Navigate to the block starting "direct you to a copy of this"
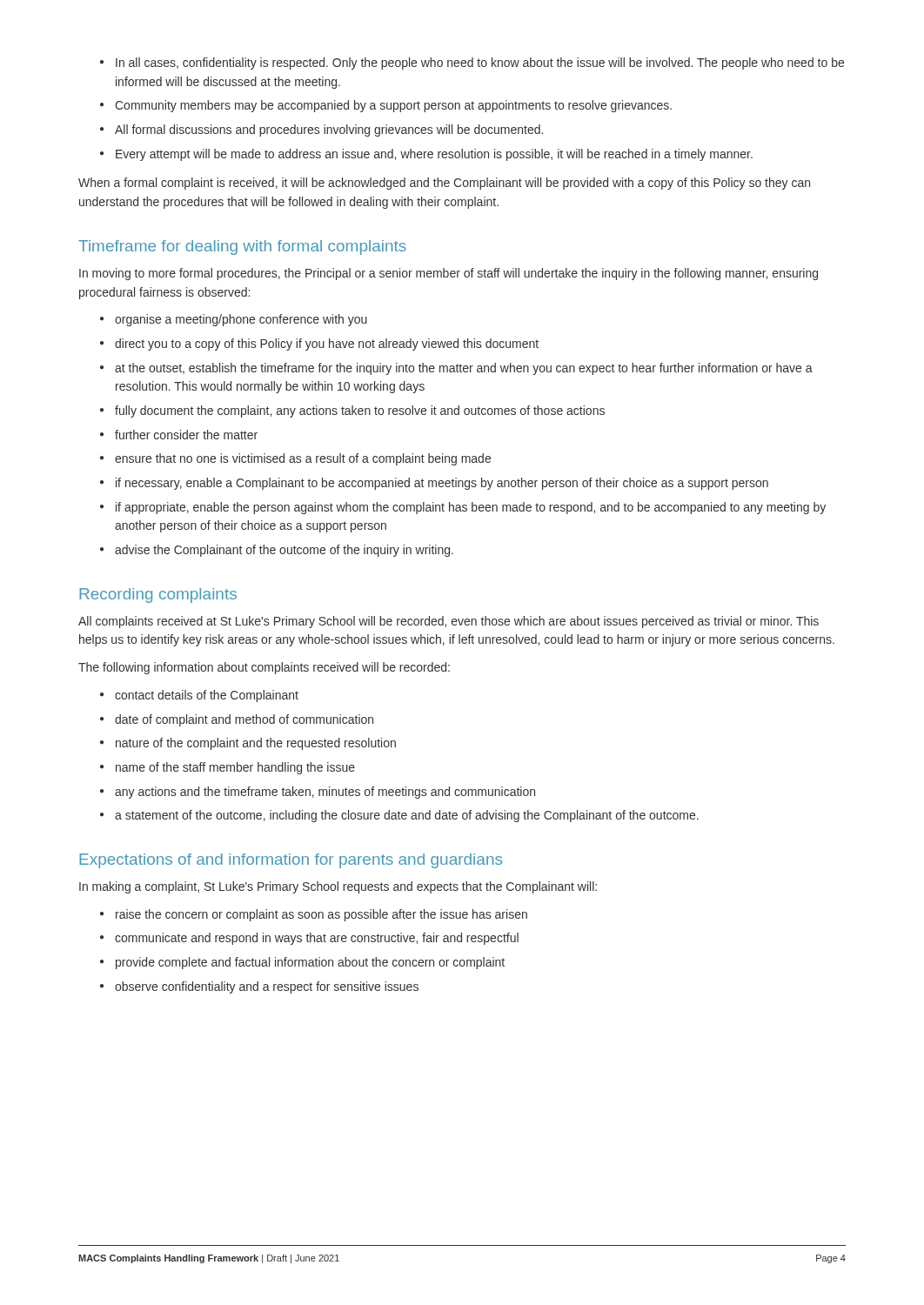The width and height of the screenshot is (924, 1305). [327, 344]
